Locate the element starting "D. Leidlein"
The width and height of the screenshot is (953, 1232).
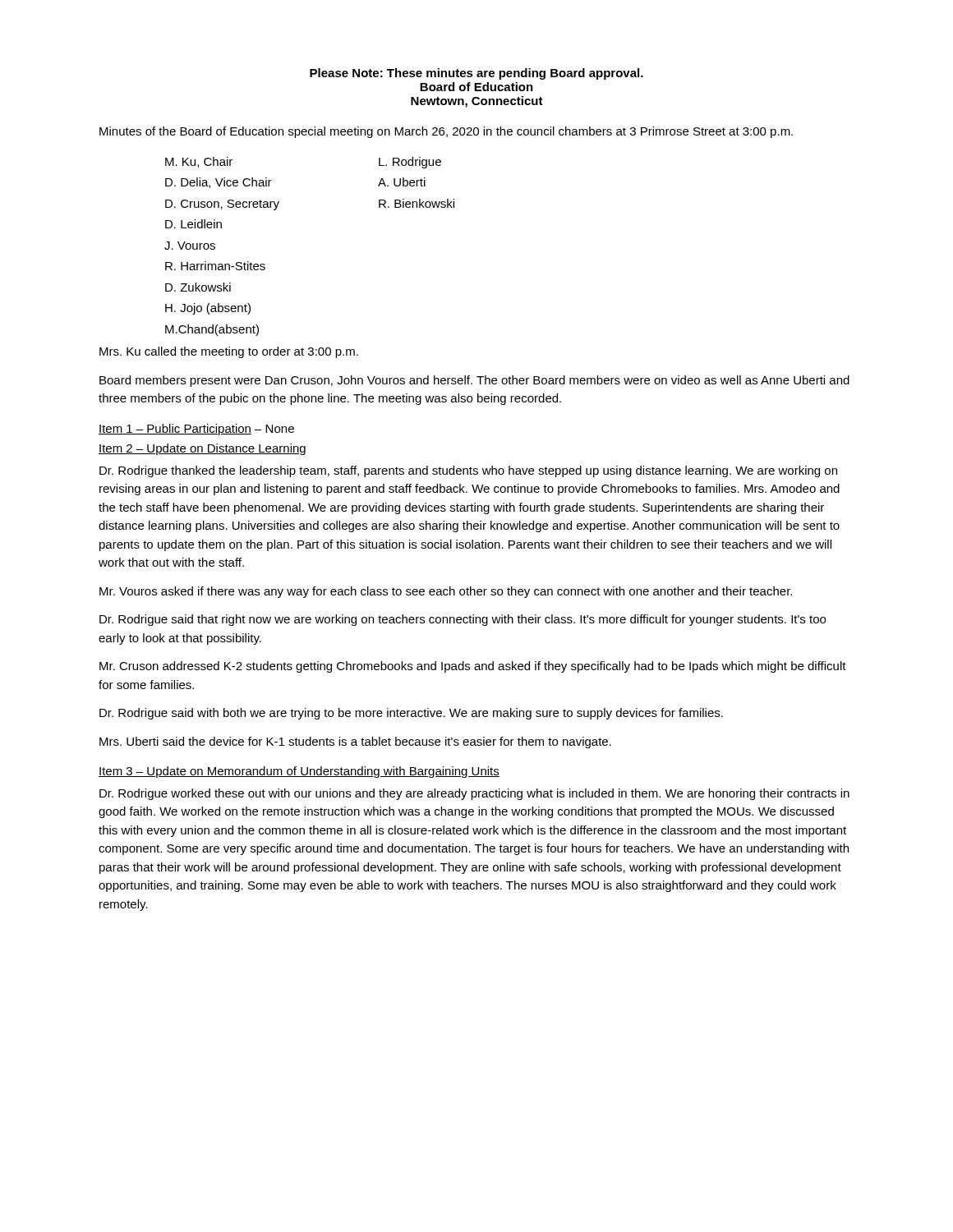[193, 224]
